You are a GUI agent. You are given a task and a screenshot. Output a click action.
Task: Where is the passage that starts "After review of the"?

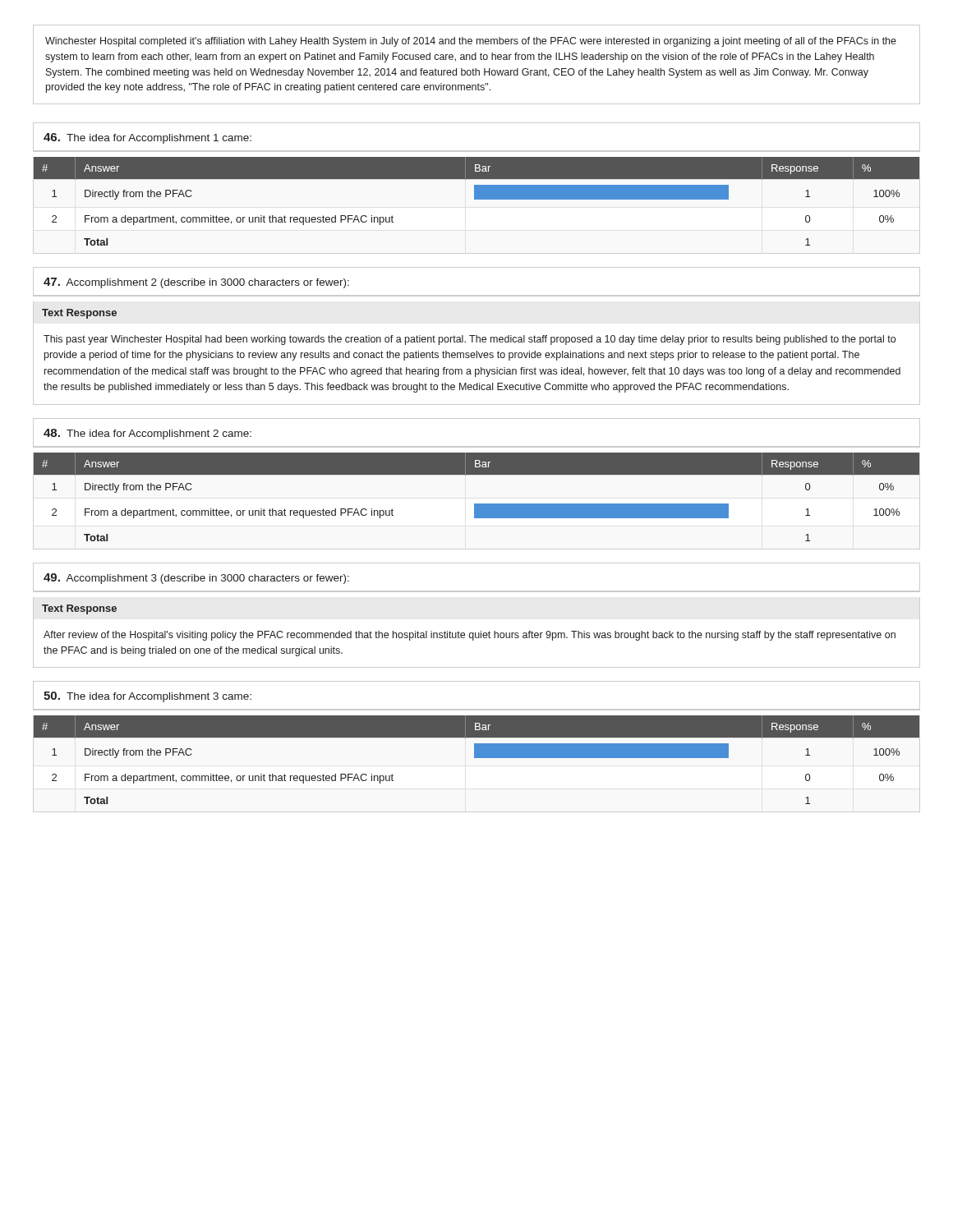pos(470,642)
